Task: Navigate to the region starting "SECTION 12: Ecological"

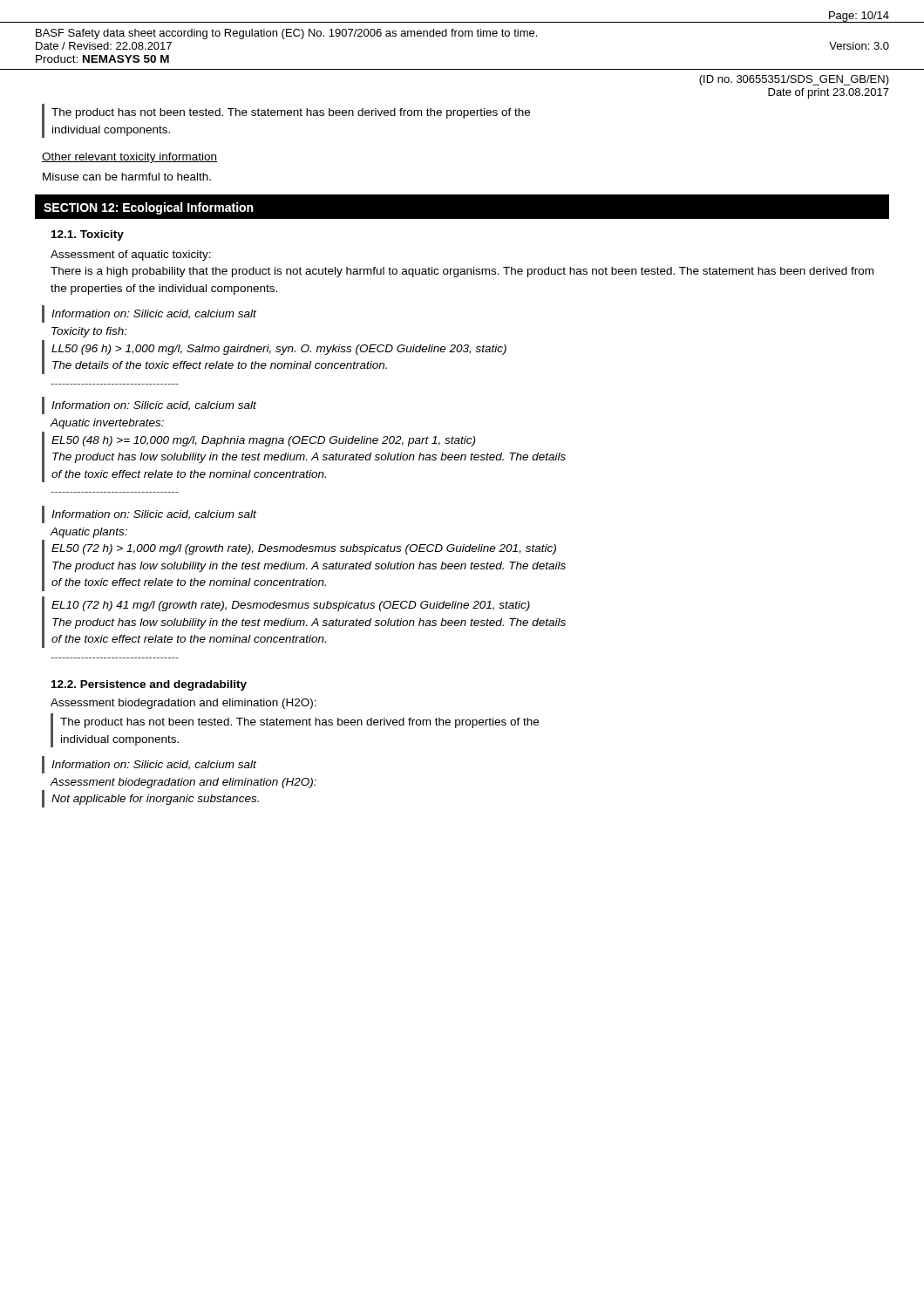Action: [x=149, y=207]
